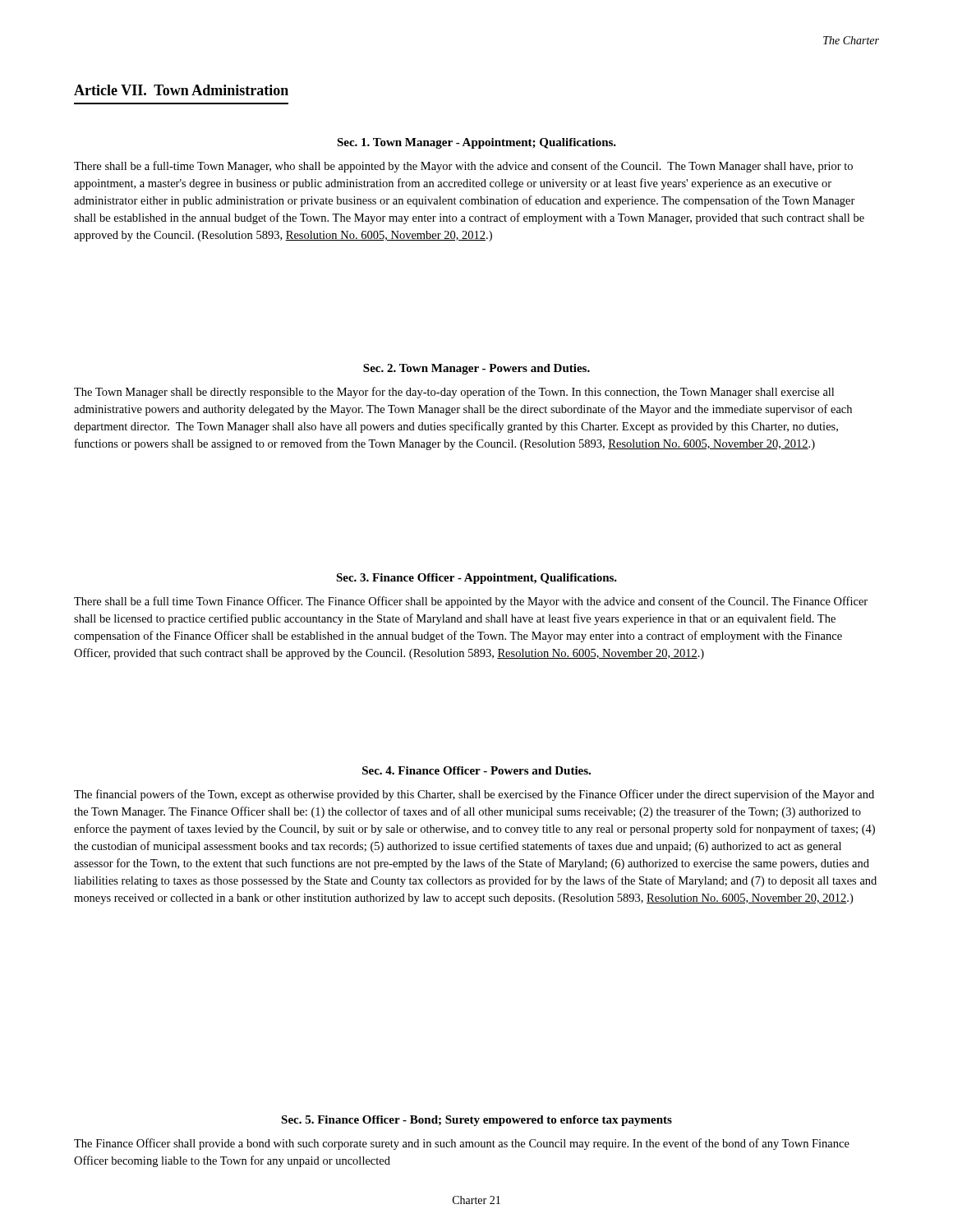Image resolution: width=953 pixels, height=1232 pixels.
Task: Locate the section header that reads "Sec. 2. Town"
Action: [x=476, y=407]
